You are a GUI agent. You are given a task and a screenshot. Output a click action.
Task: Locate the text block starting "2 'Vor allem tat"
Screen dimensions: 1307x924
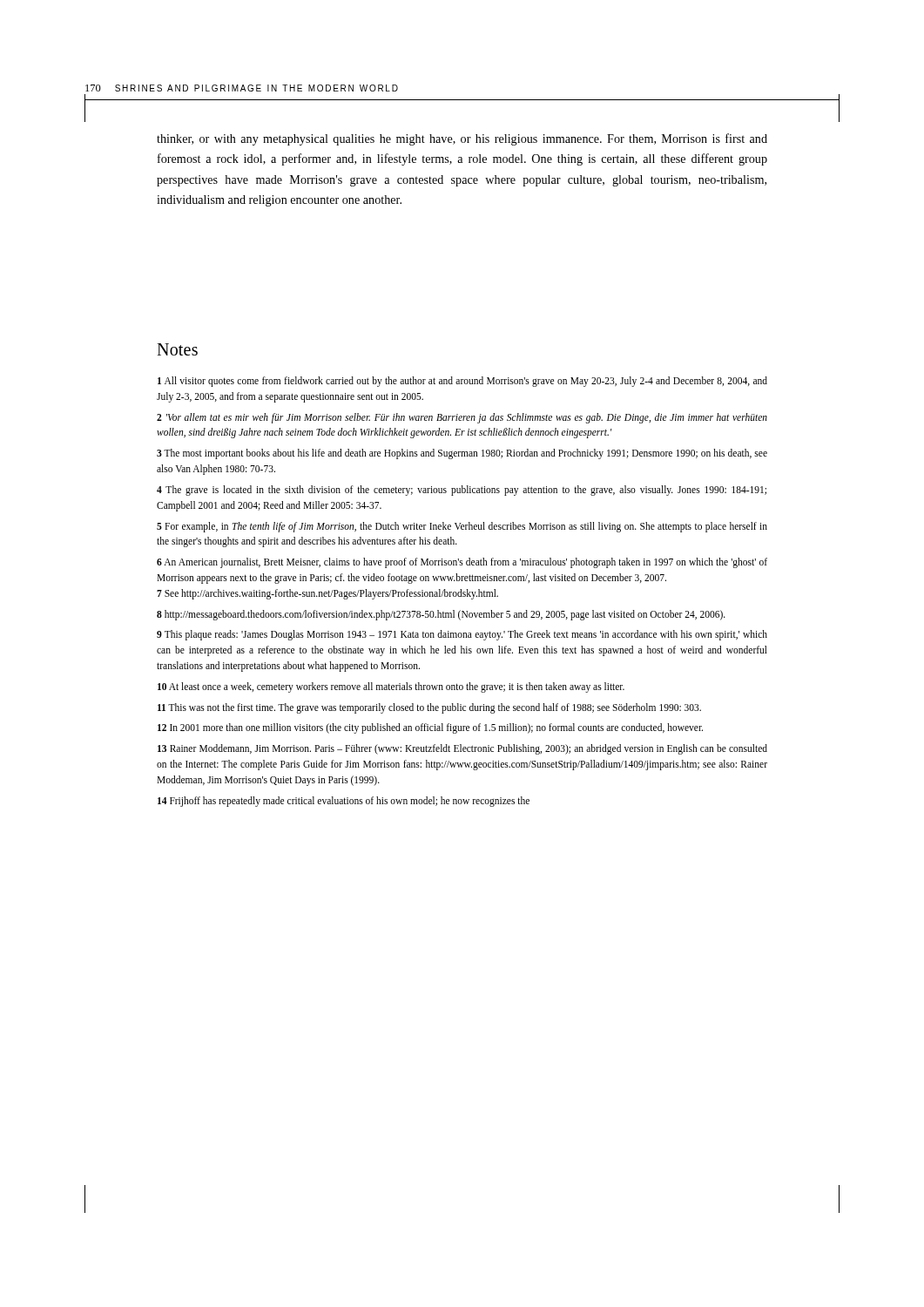click(x=462, y=425)
